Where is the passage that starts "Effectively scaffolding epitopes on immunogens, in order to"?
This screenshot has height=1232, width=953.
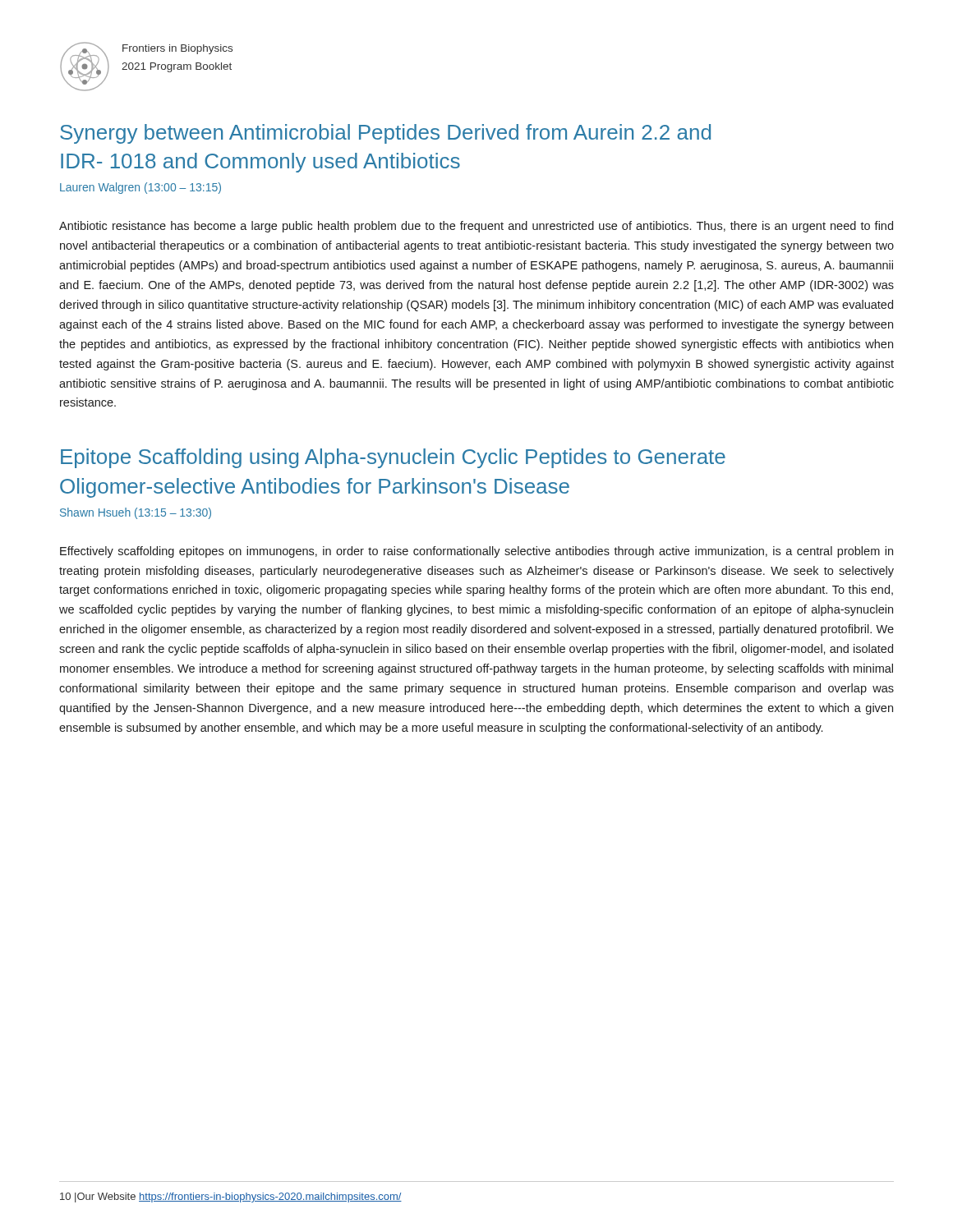tap(476, 639)
